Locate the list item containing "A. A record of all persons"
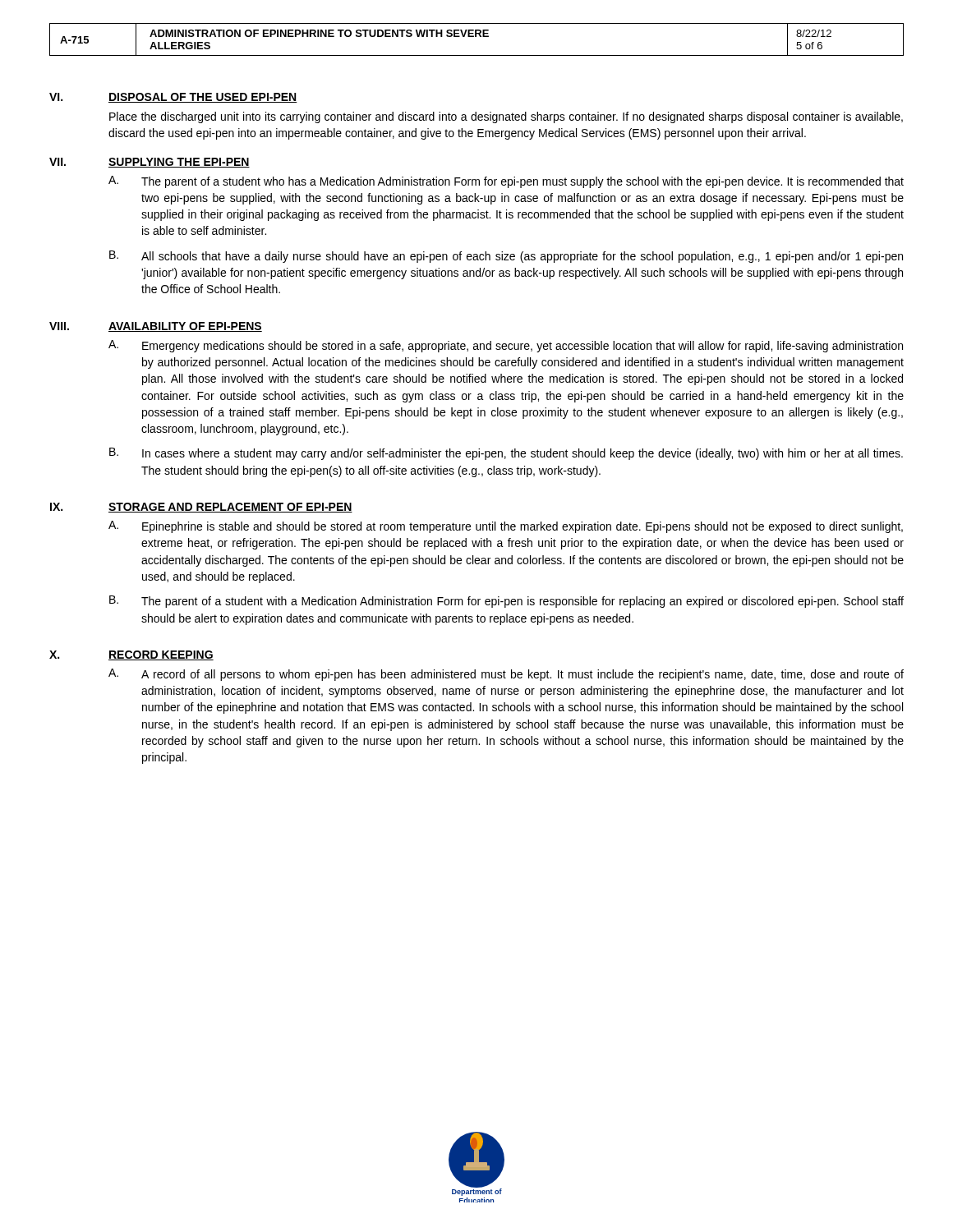 tap(506, 716)
